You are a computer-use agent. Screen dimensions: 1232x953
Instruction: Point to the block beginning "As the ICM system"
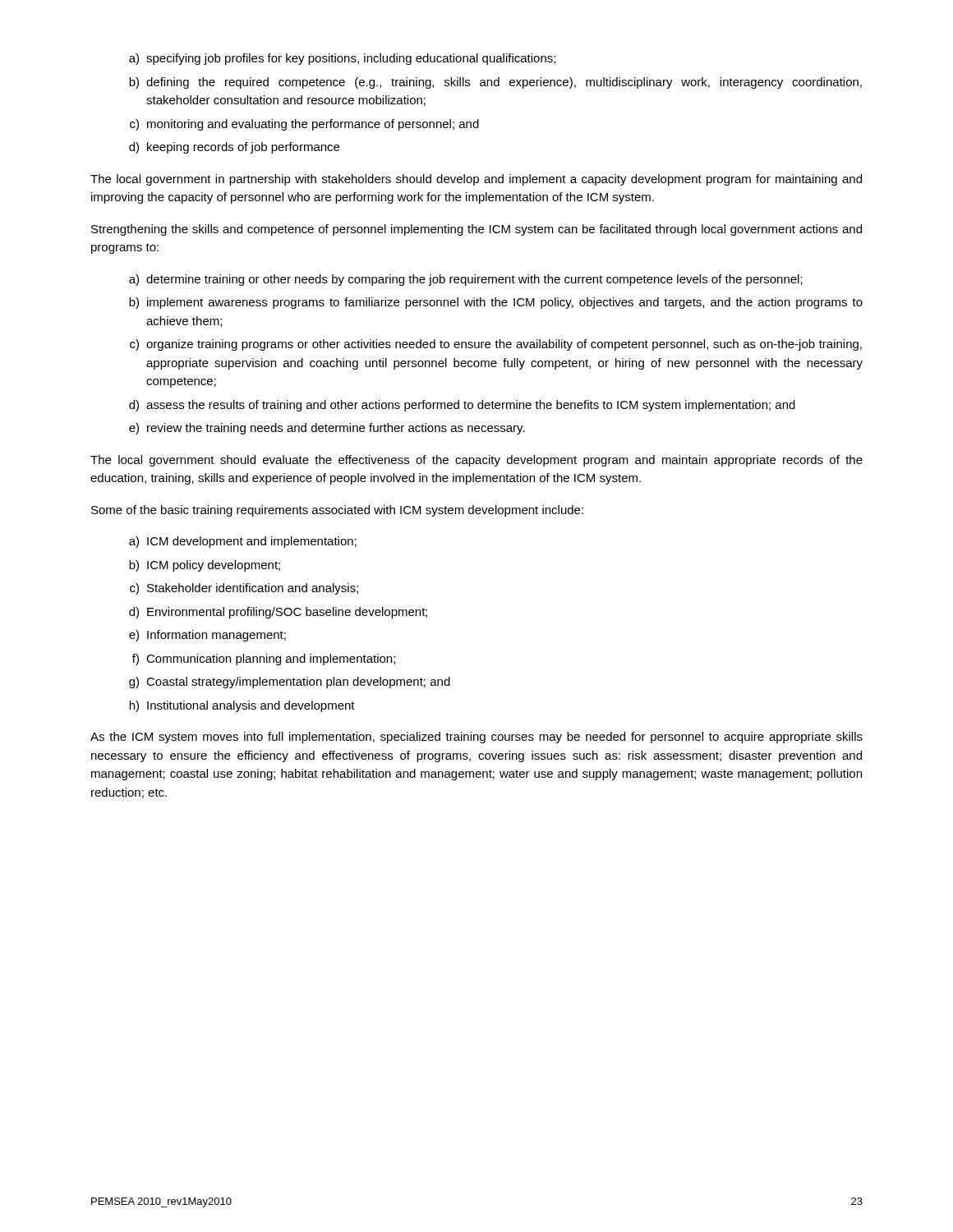tap(476, 765)
